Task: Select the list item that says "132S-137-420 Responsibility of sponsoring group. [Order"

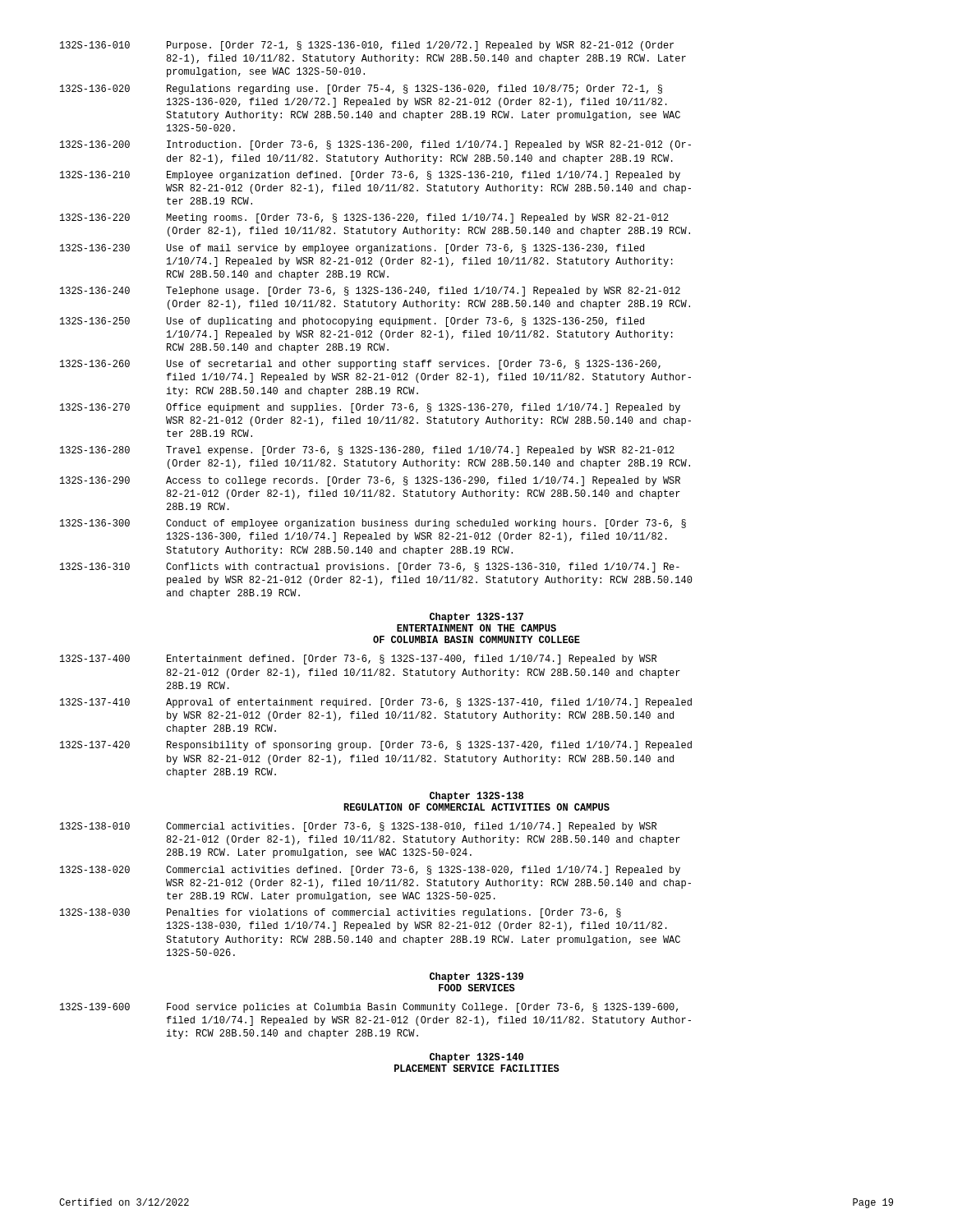Action: pos(476,760)
